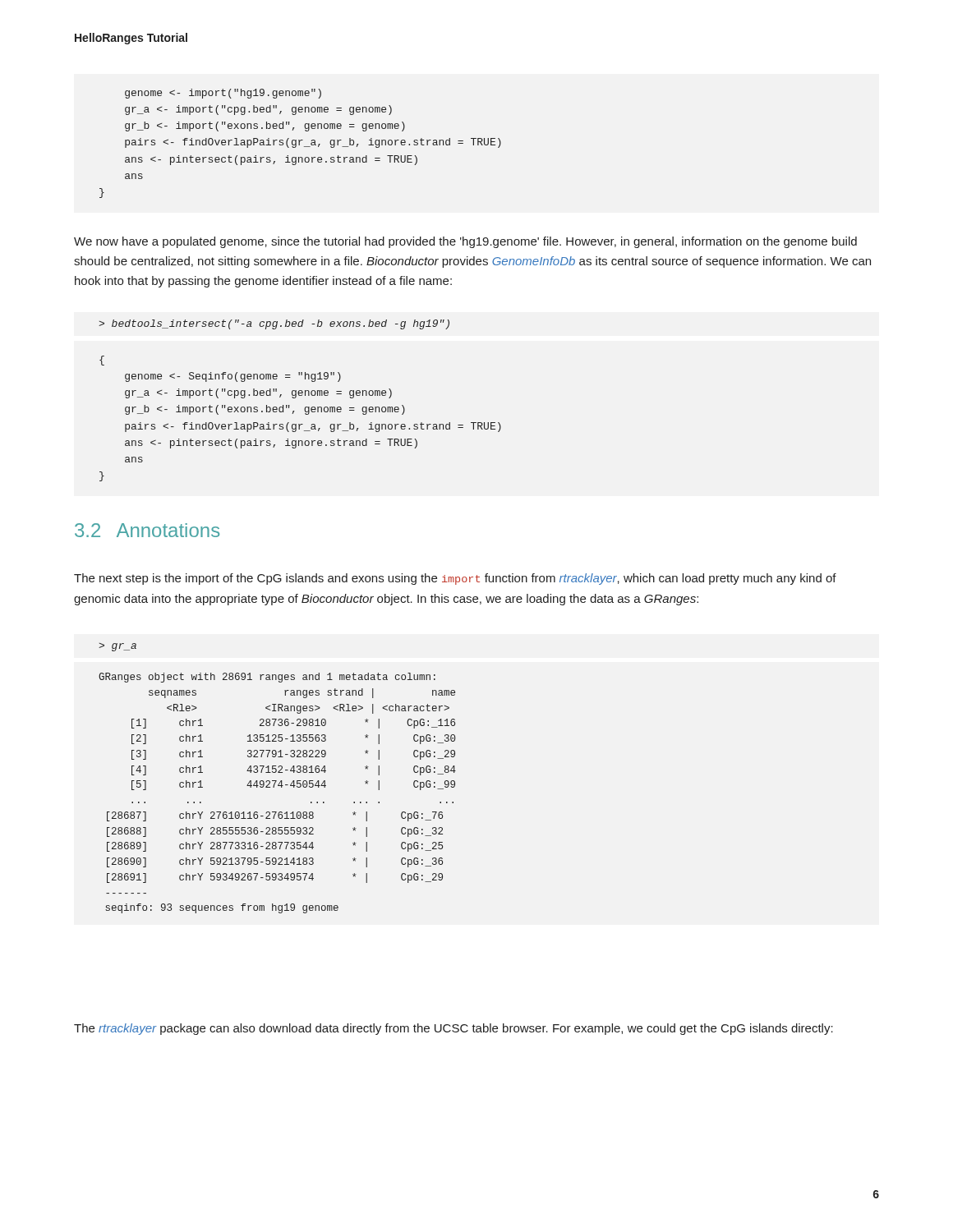This screenshot has width=953, height=1232.
Task: Locate the text with the text "> gr_a"
Action: pos(117,647)
